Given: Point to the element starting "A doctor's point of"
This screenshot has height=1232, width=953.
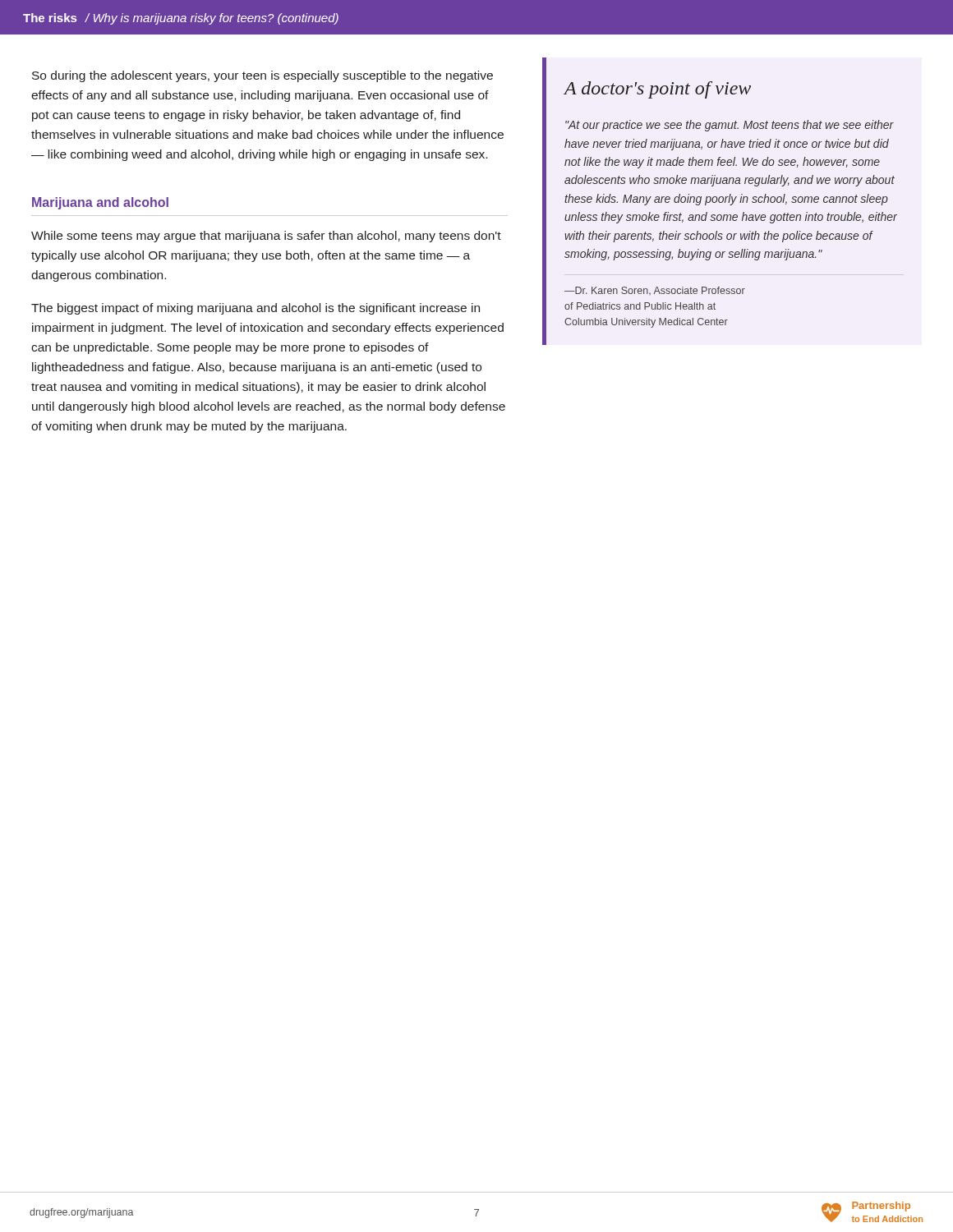Looking at the screenshot, I should (658, 88).
